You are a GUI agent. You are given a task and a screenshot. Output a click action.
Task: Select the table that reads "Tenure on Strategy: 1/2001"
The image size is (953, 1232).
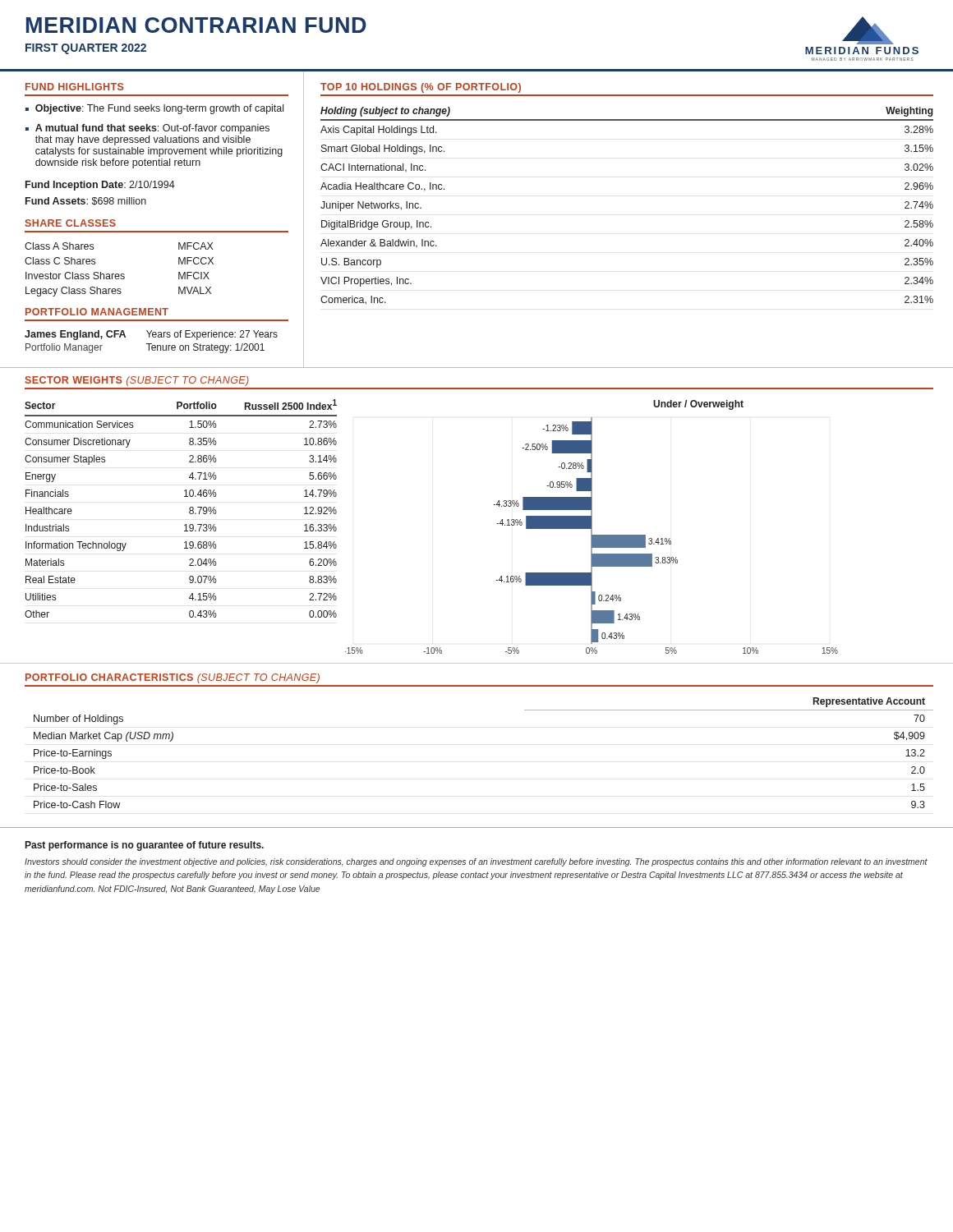click(157, 341)
